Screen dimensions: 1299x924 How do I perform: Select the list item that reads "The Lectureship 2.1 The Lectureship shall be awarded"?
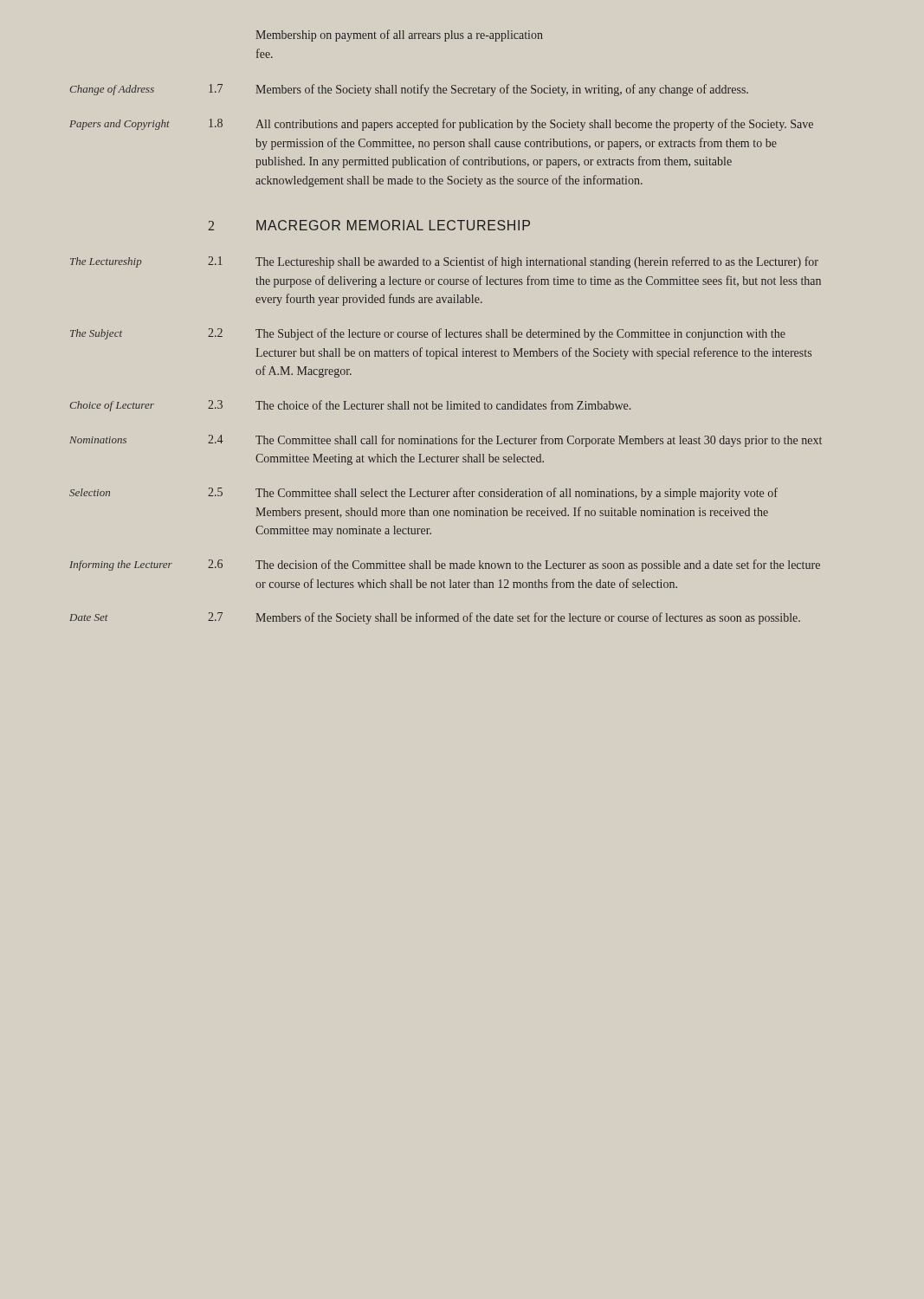446,281
